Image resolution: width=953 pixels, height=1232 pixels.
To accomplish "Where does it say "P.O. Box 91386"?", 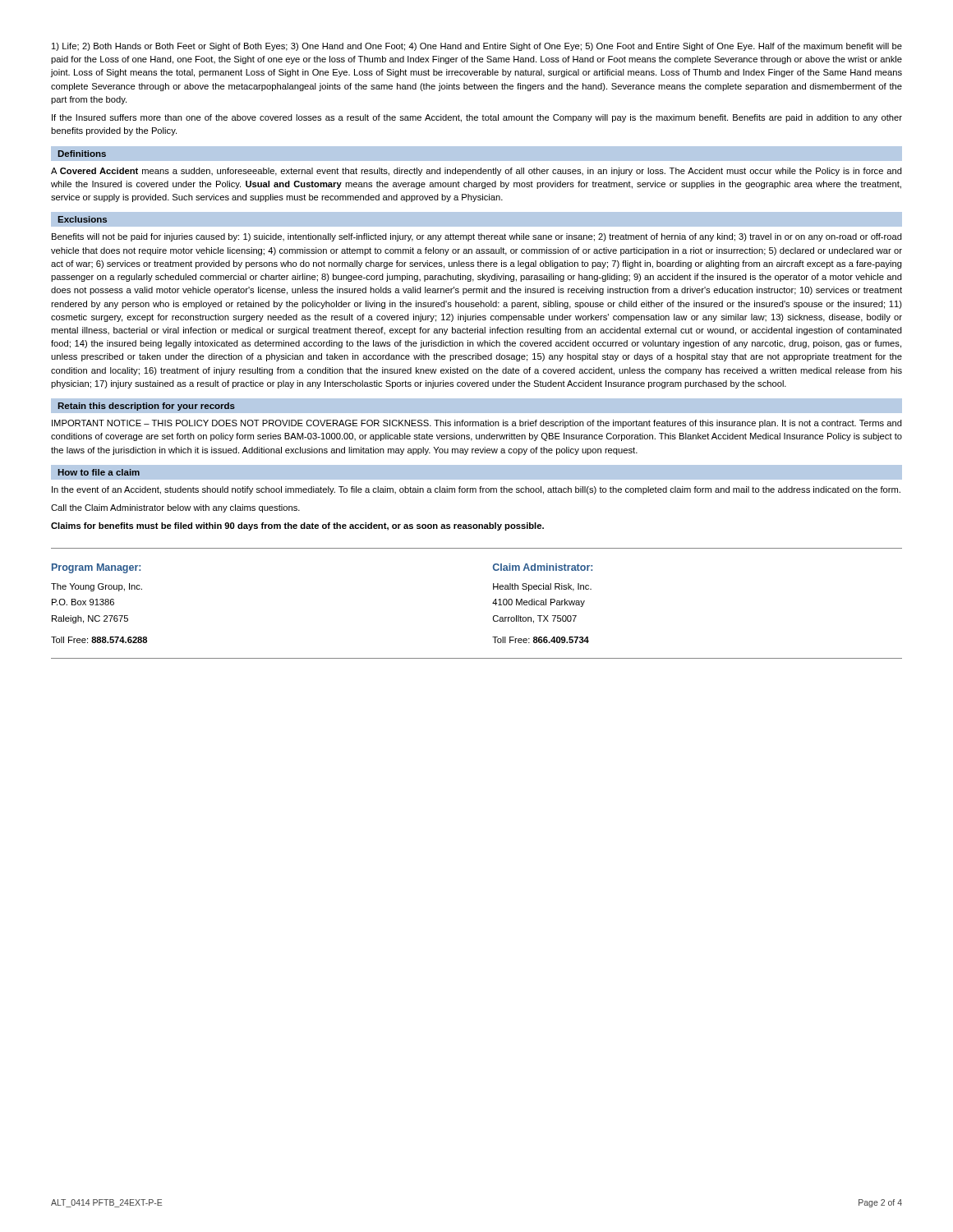I will click(x=83, y=602).
